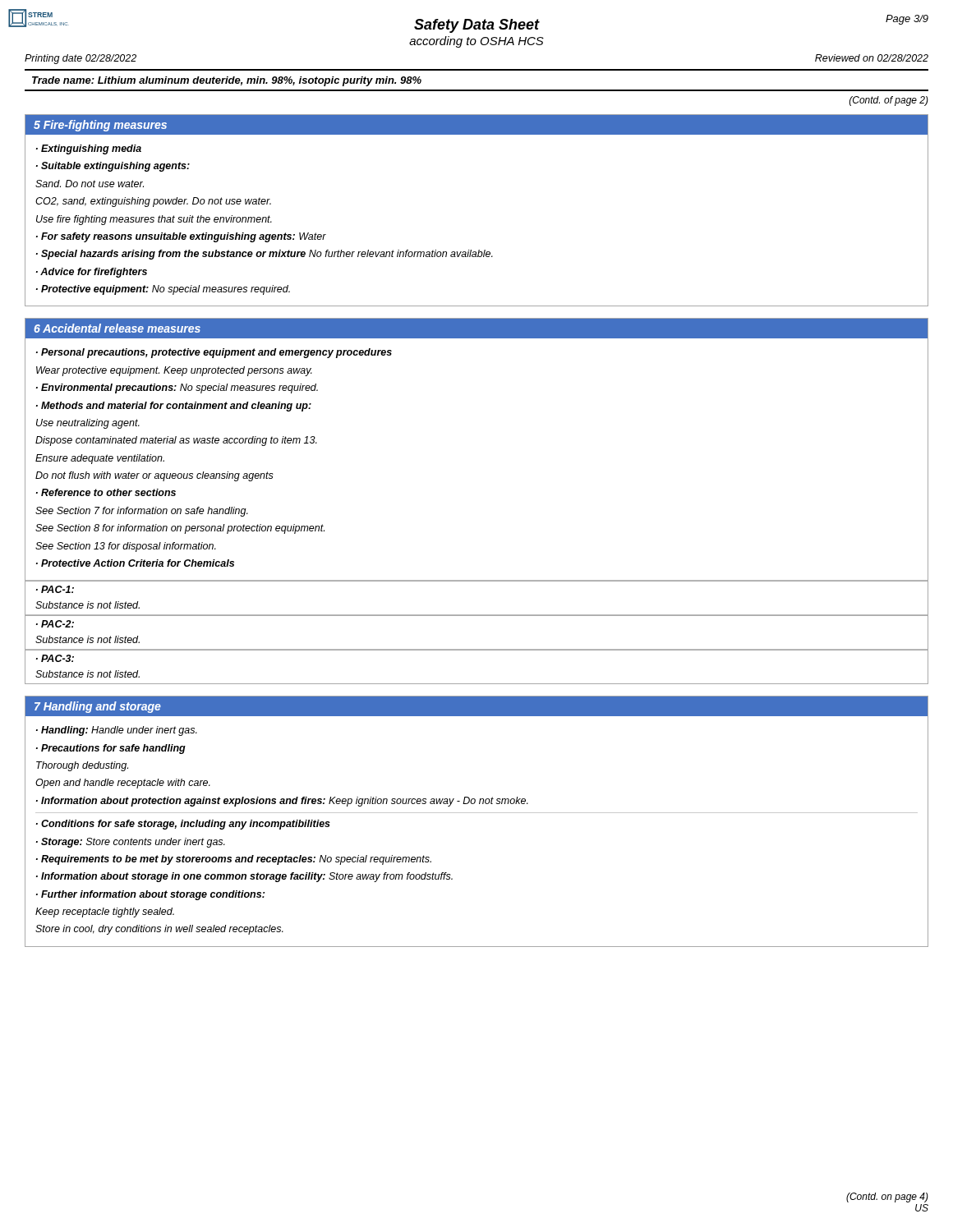Click the passage that begins "· For safety reasons unsuitable extinguishing agents:"
The width and height of the screenshot is (953, 1232).
[x=181, y=237]
